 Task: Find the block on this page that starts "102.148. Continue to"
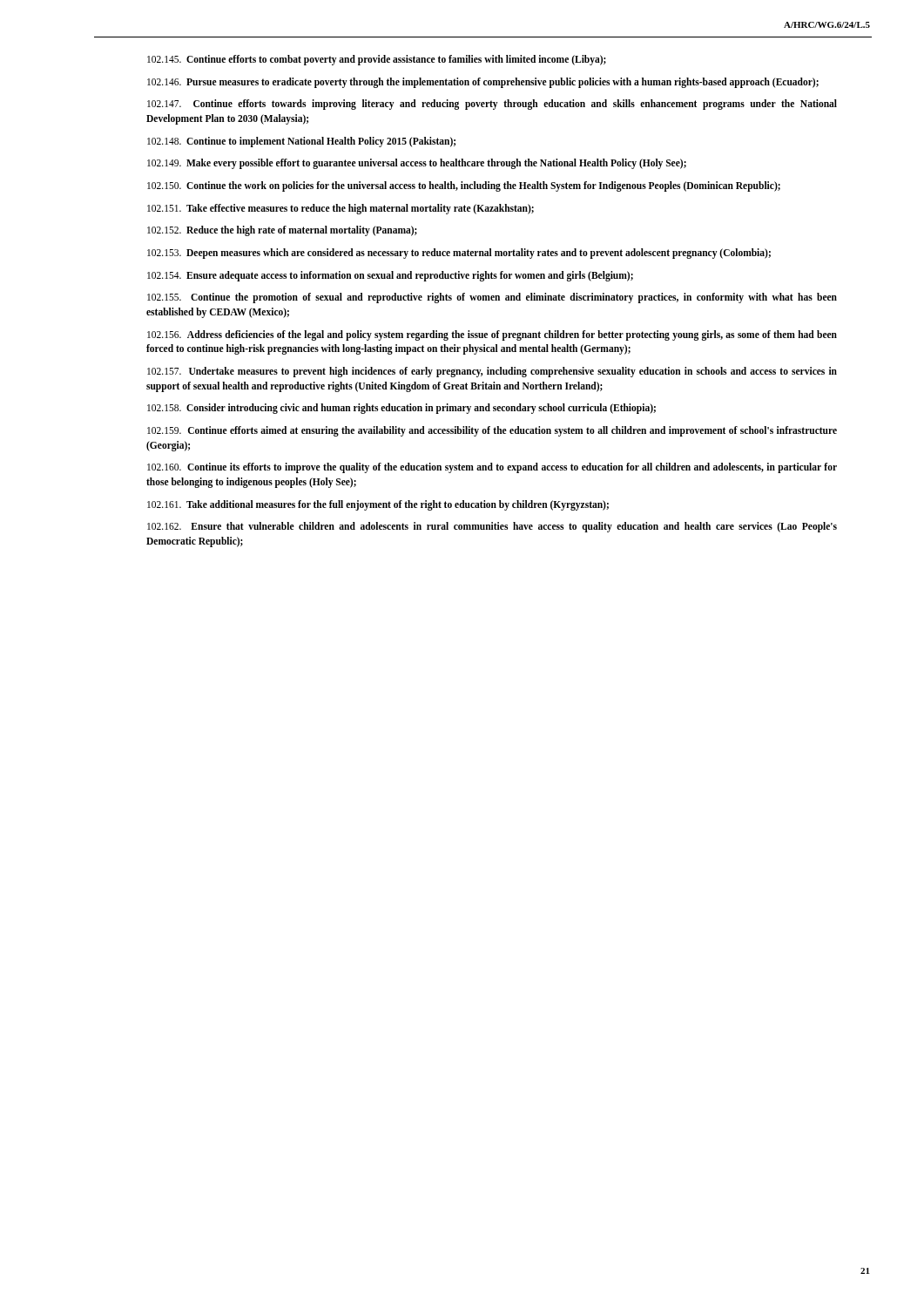(301, 141)
